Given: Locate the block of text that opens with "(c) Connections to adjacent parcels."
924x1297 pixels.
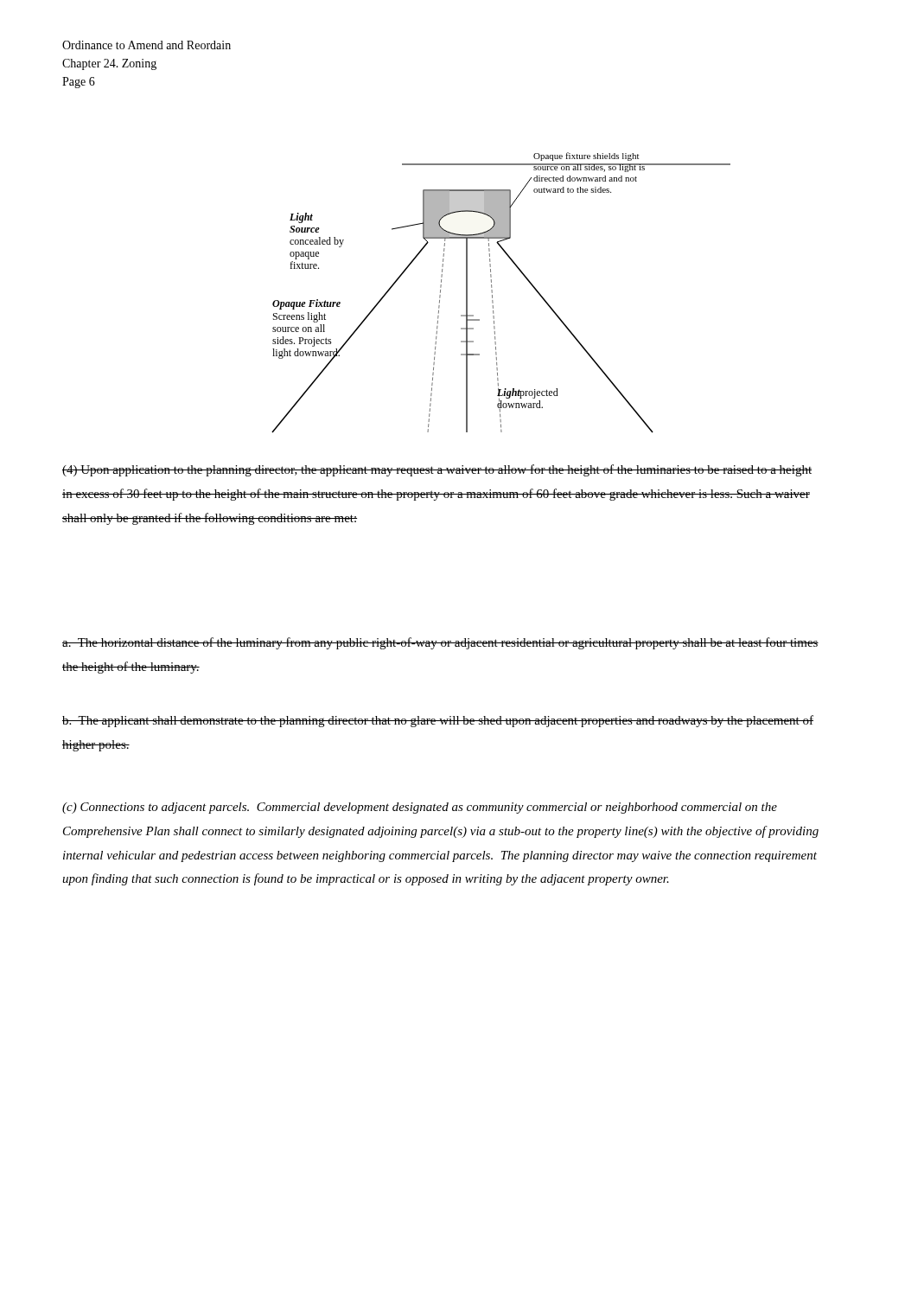Looking at the screenshot, I should coord(440,843).
